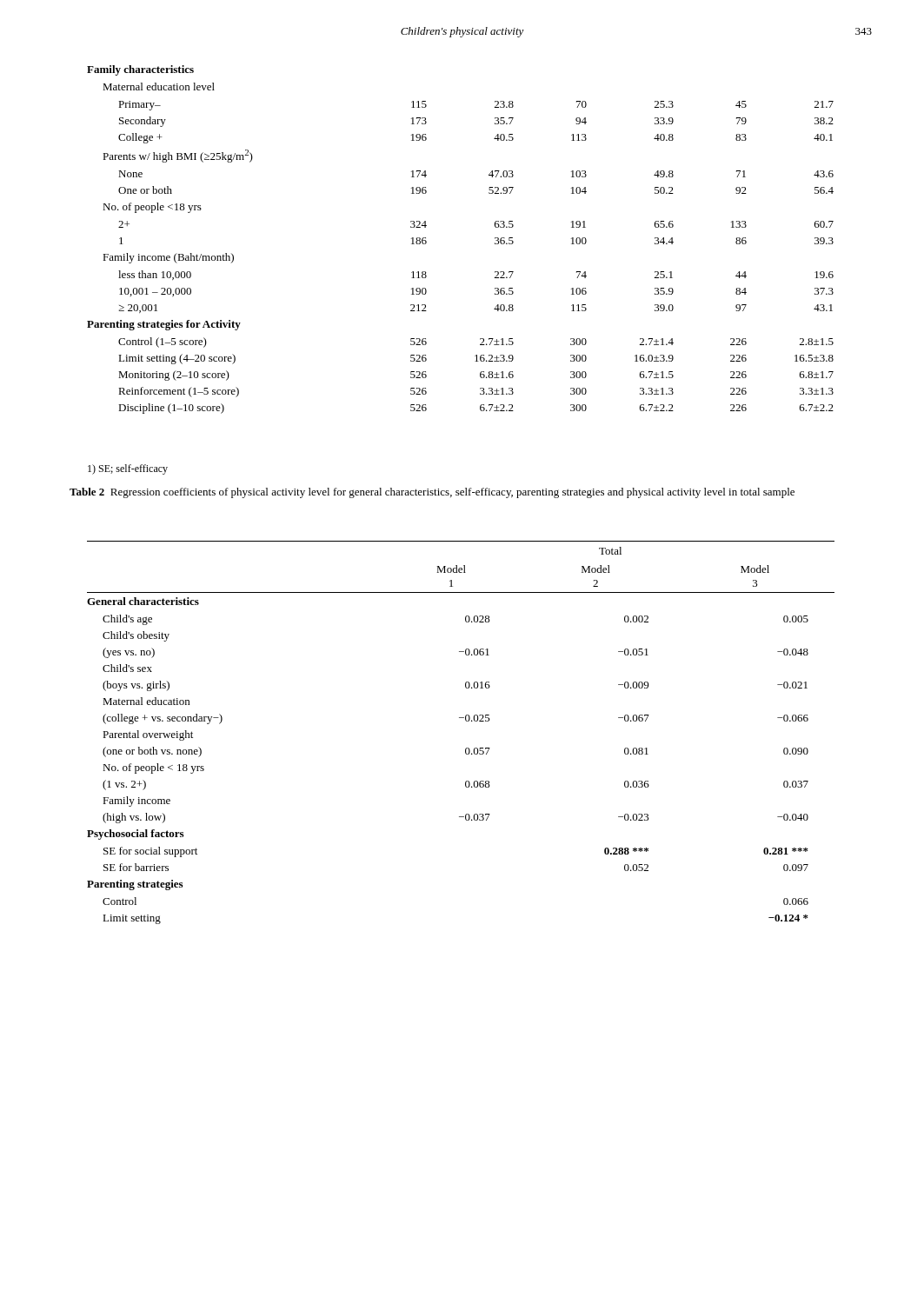The height and width of the screenshot is (1304, 924).
Task: Select the block starting "Family characteristics"
Action: click(x=140, y=69)
